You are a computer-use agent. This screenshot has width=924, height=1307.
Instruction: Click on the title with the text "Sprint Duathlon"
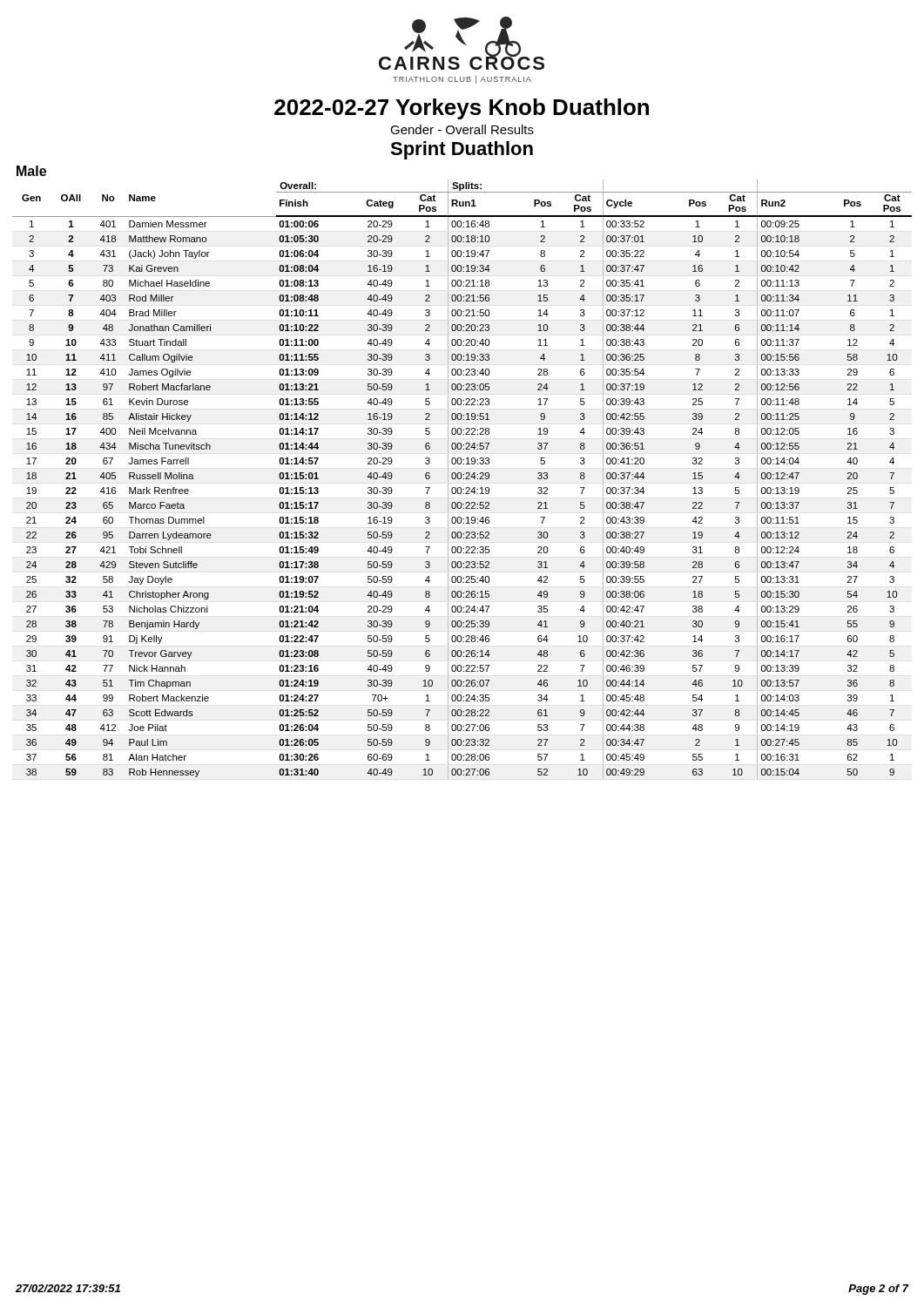point(462,149)
